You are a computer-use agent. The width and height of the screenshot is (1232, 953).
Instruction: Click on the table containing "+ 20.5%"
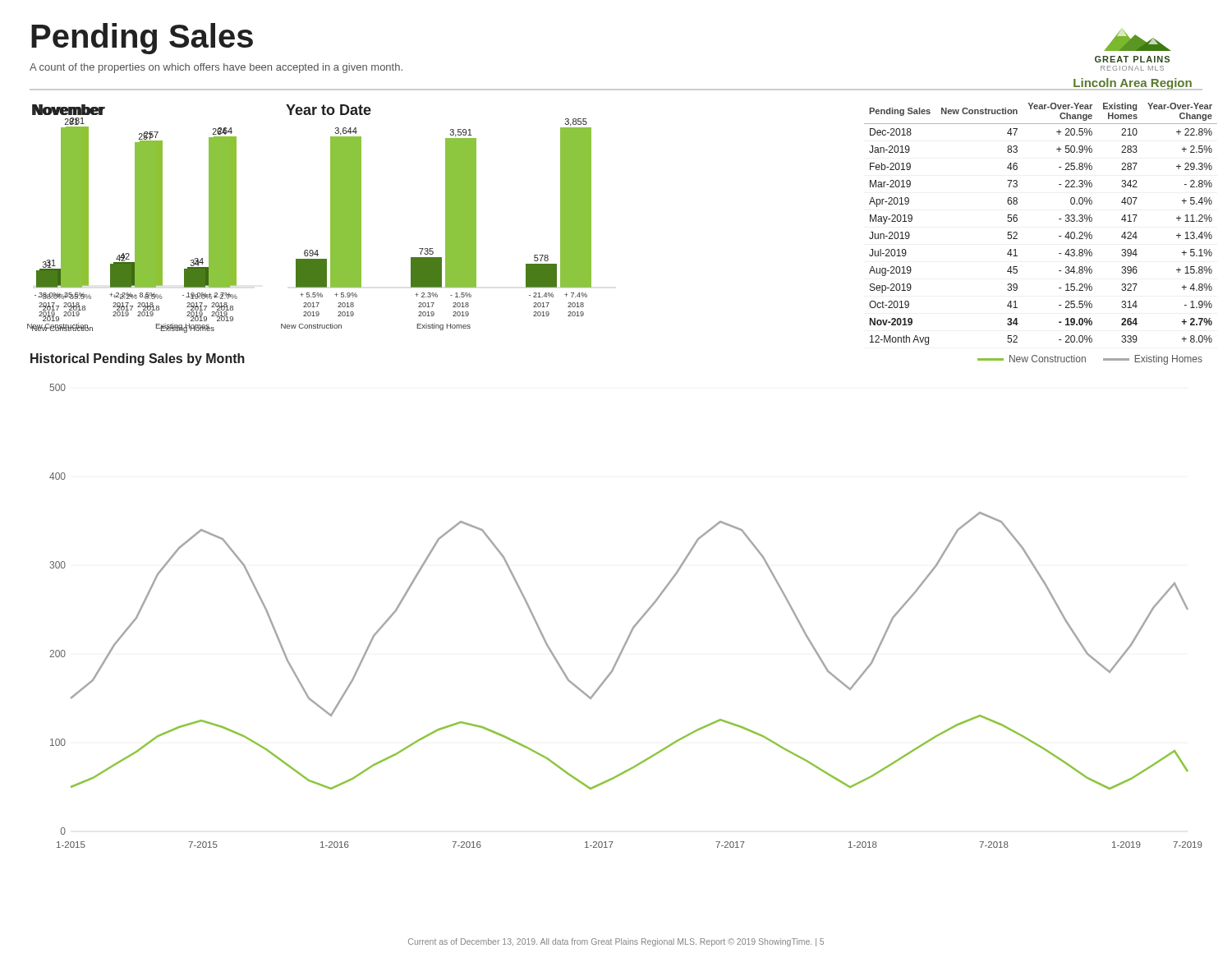pos(1036,223)
